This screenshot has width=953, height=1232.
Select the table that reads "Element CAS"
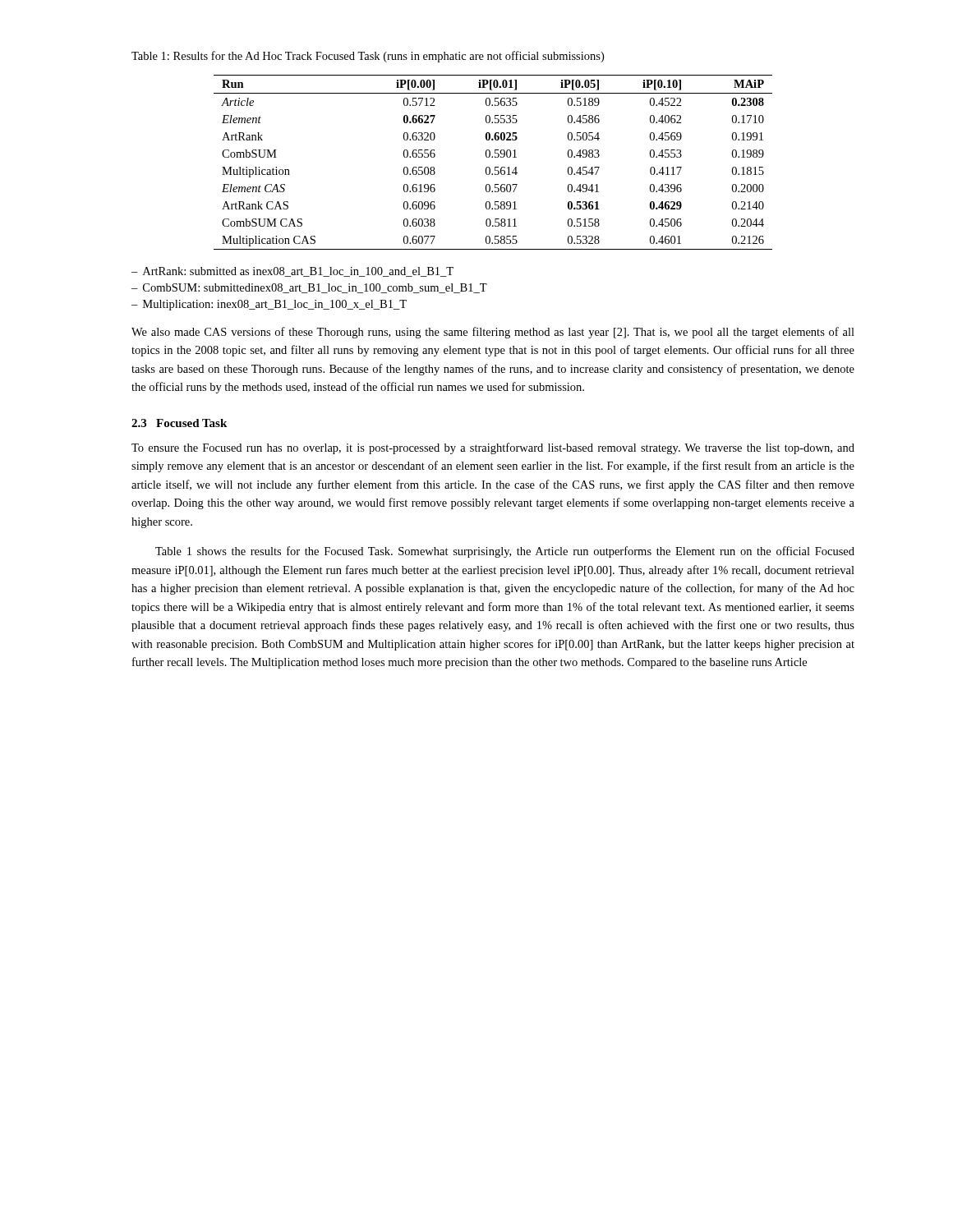point(493,162)
